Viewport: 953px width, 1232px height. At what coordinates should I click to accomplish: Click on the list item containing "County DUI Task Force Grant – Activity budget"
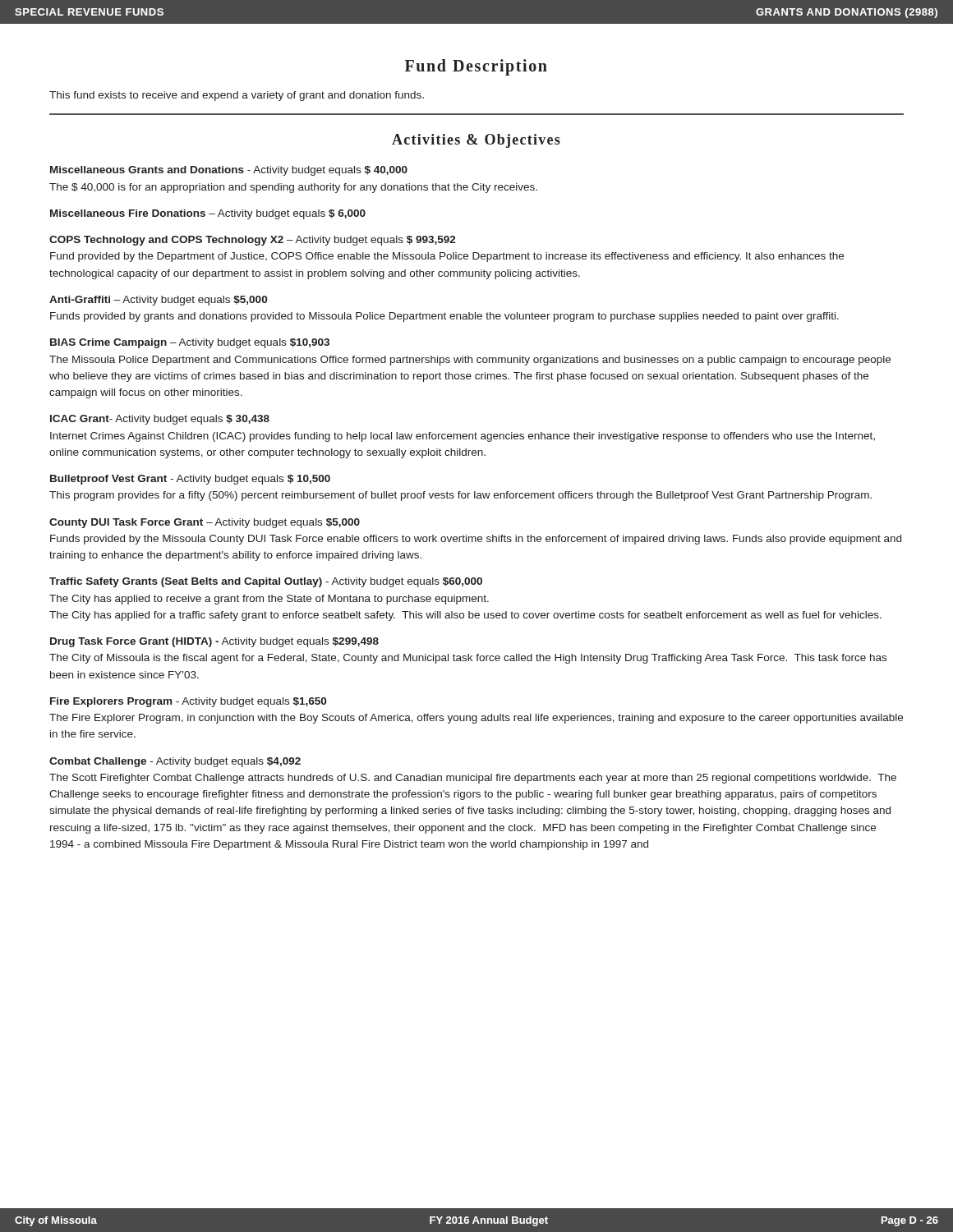click(476, 539)
